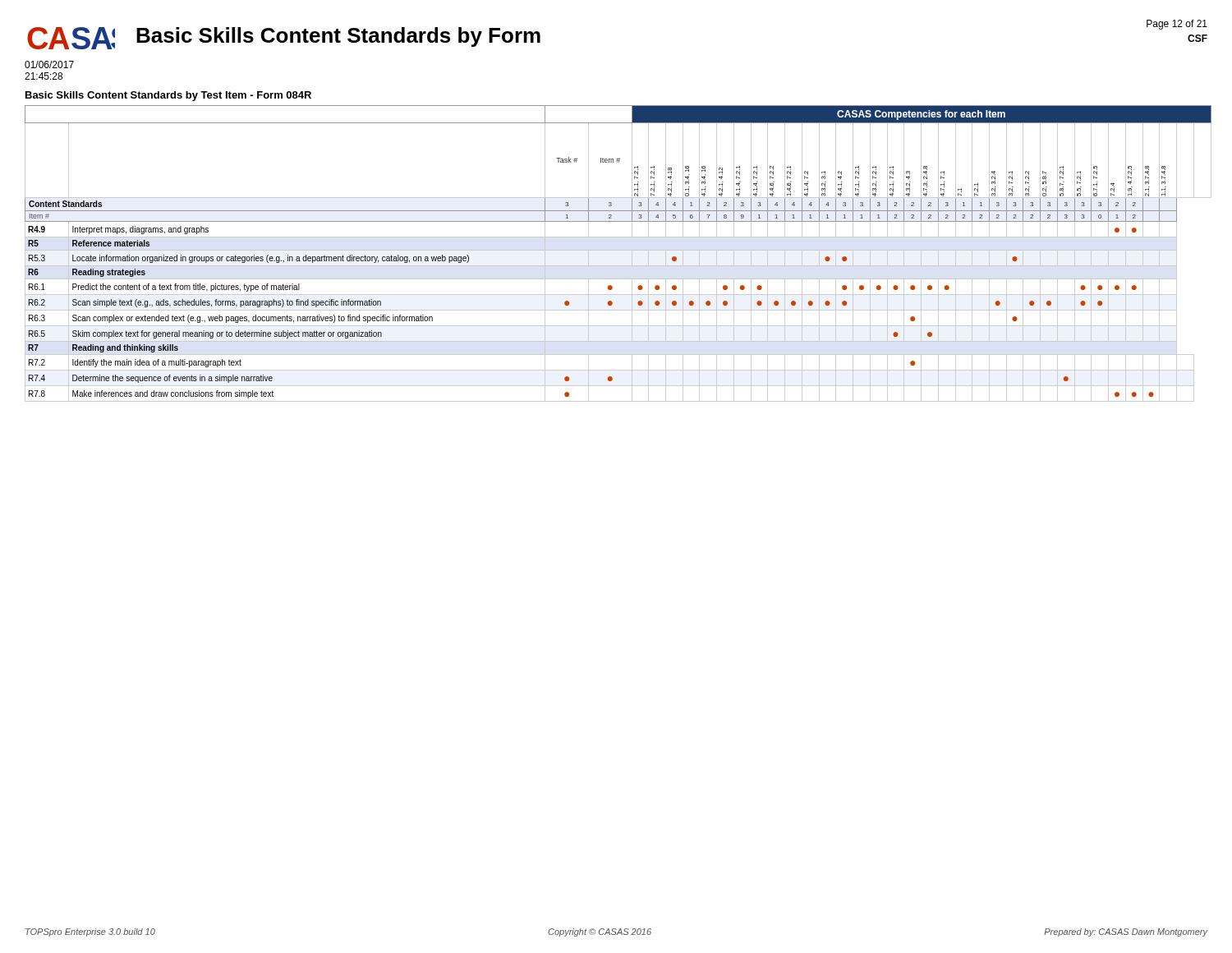
Task: Find the logo
Action: tap(70, 39)
